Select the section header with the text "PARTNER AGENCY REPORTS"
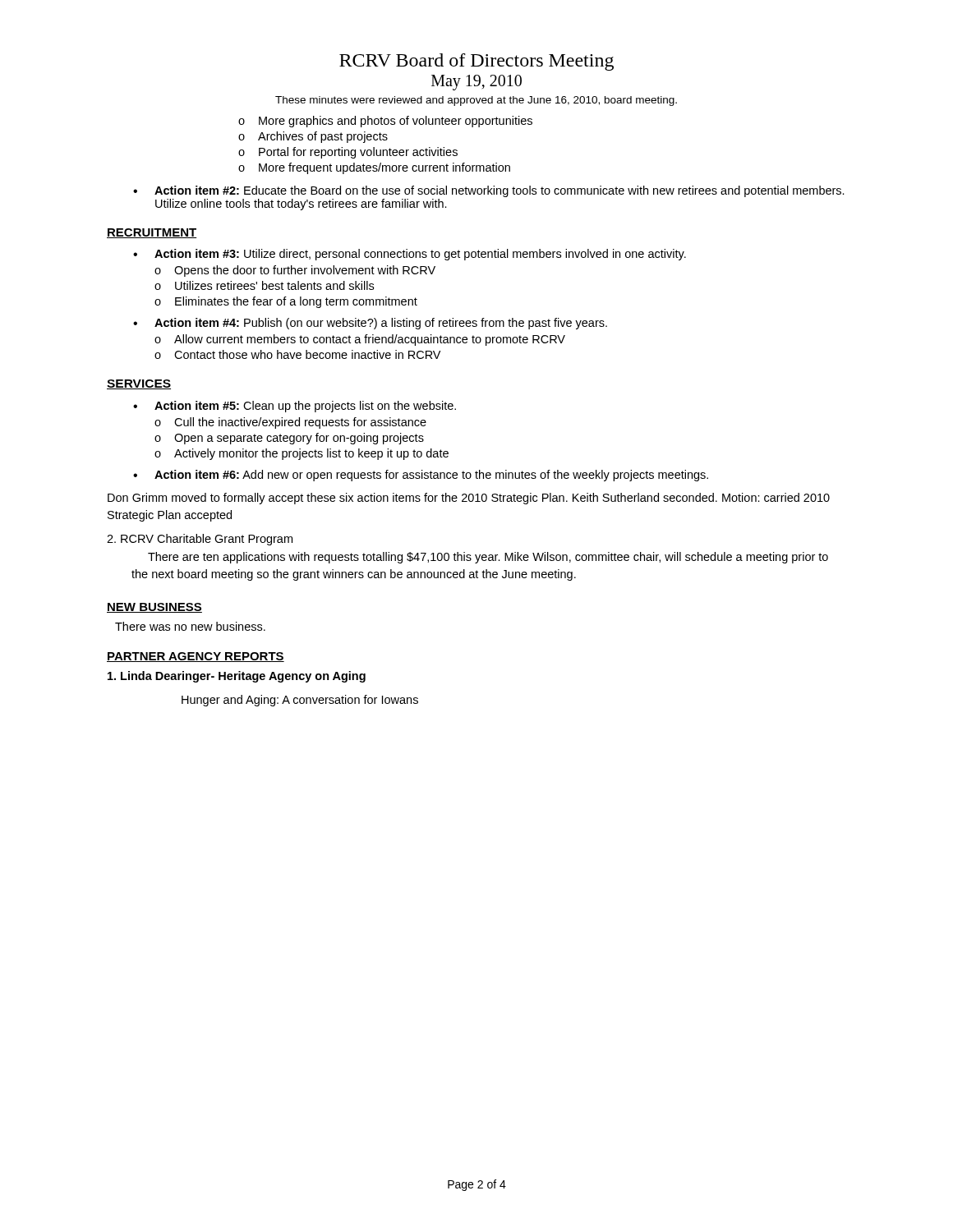This screenshot has width=953, height=1232. point(195,656)
